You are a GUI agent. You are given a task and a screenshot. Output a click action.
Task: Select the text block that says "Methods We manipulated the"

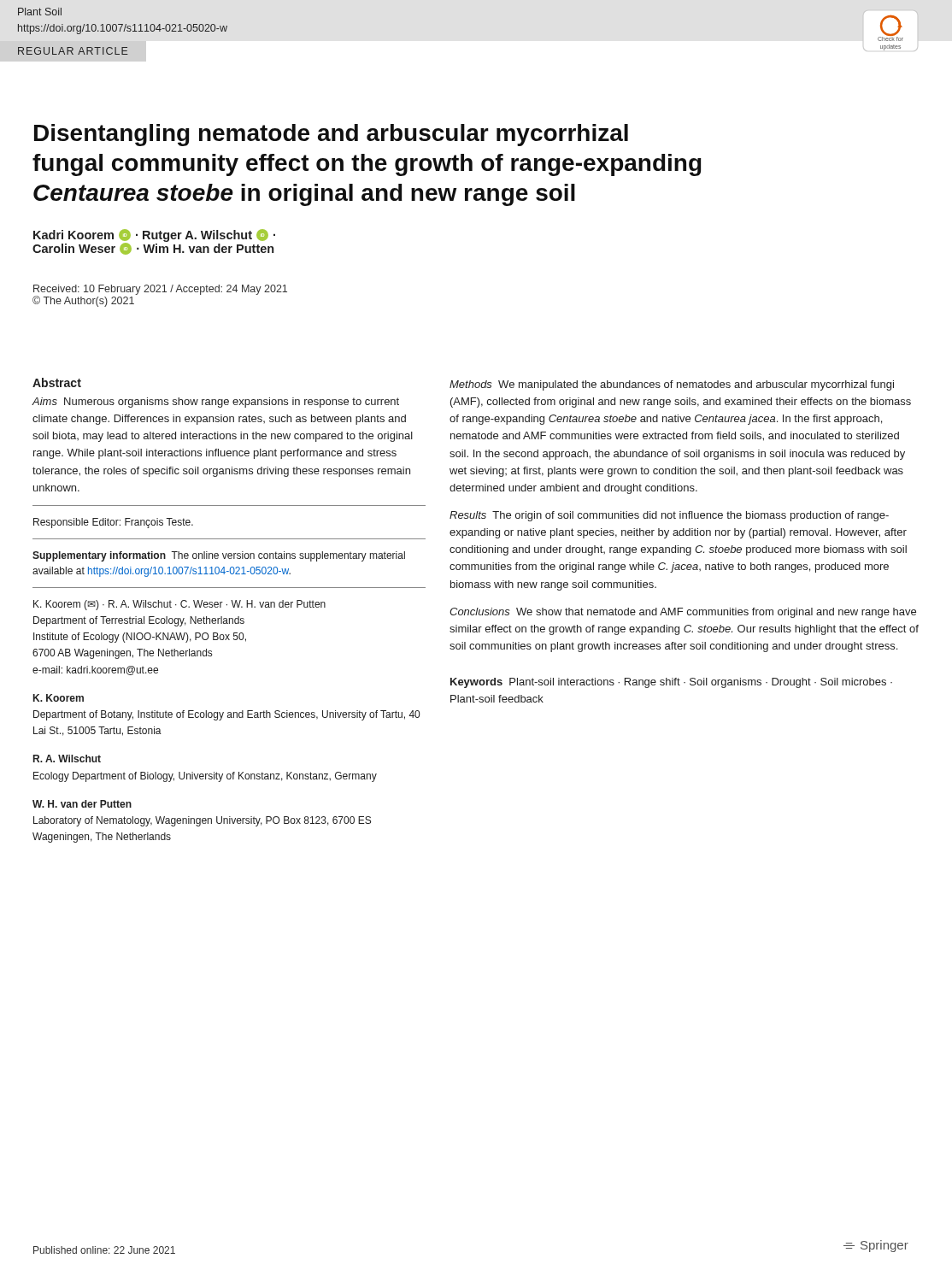(680, 436)
